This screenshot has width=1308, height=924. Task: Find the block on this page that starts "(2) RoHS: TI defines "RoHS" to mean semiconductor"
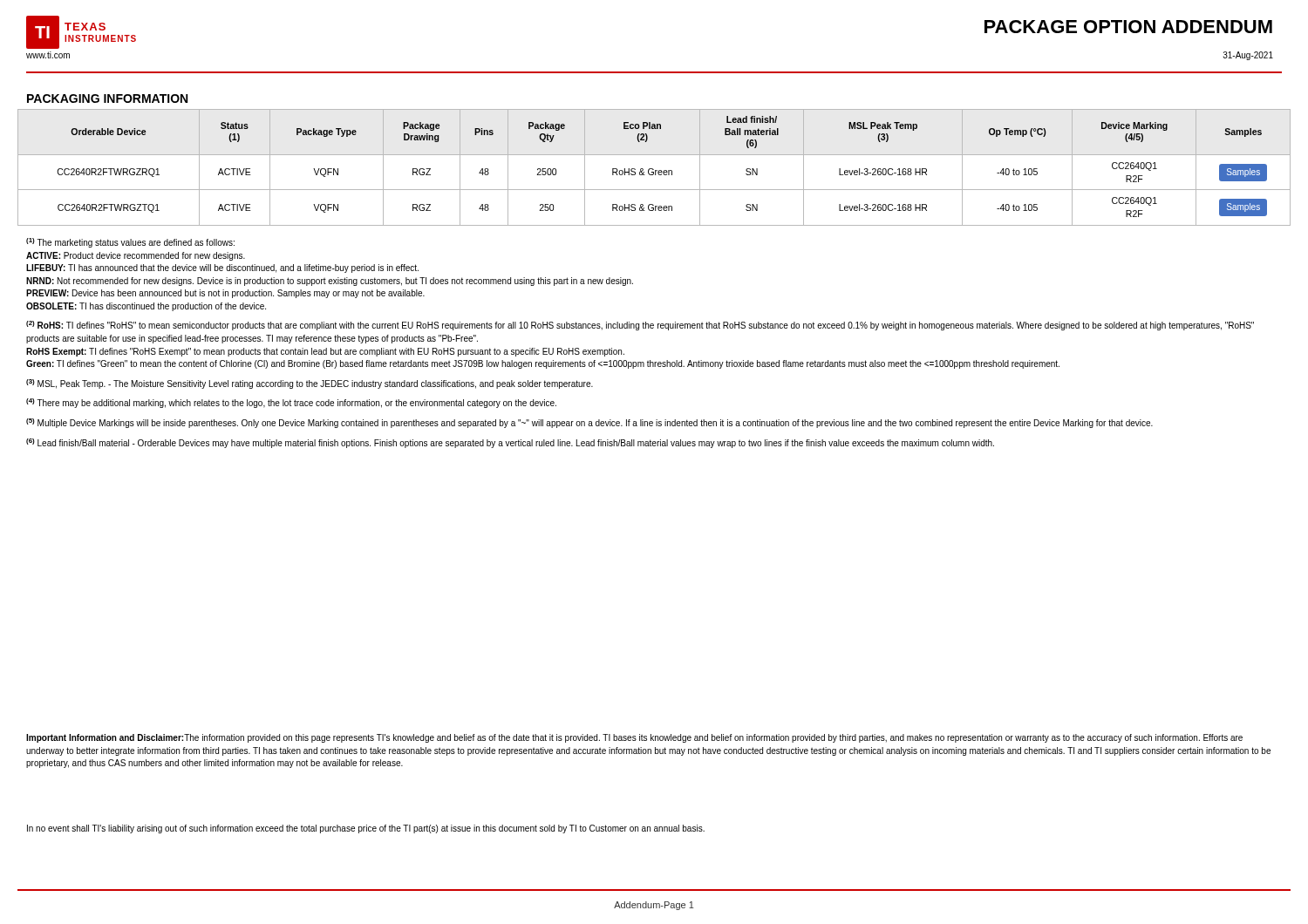coord(640,326)
